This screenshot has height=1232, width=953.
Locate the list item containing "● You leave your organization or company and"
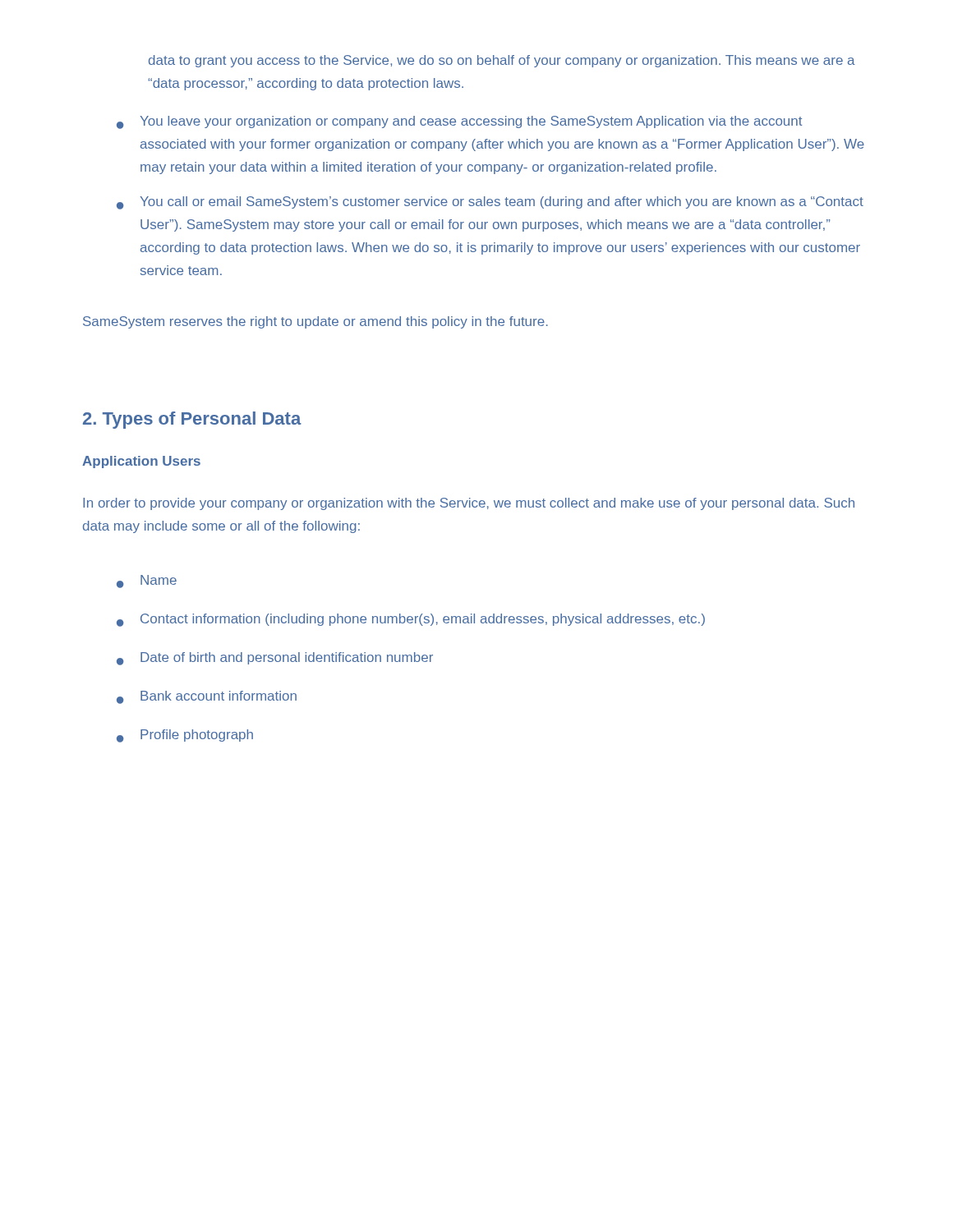[x=493, y=145]
